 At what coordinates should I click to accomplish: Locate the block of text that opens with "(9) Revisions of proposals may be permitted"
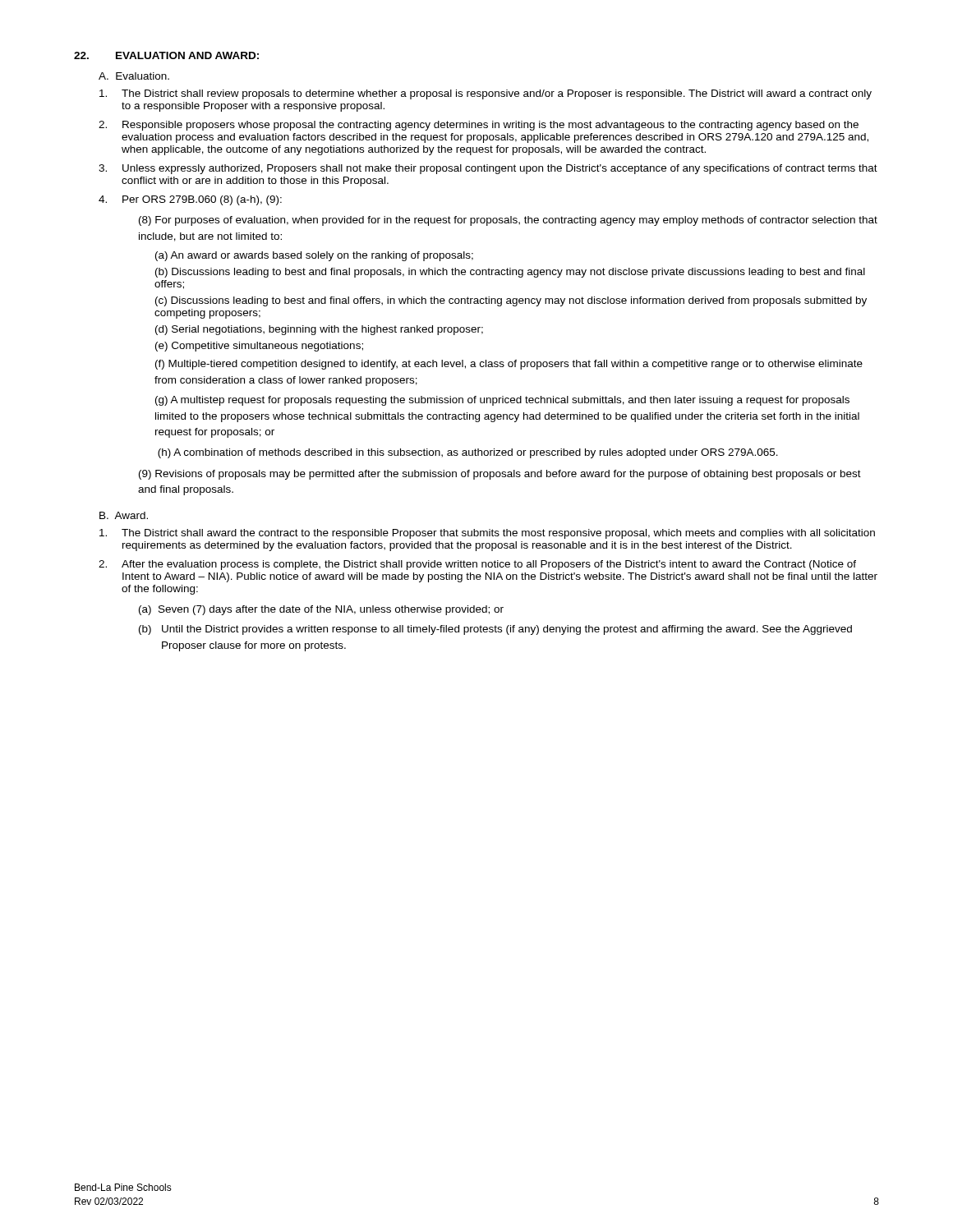pos(499,481)
